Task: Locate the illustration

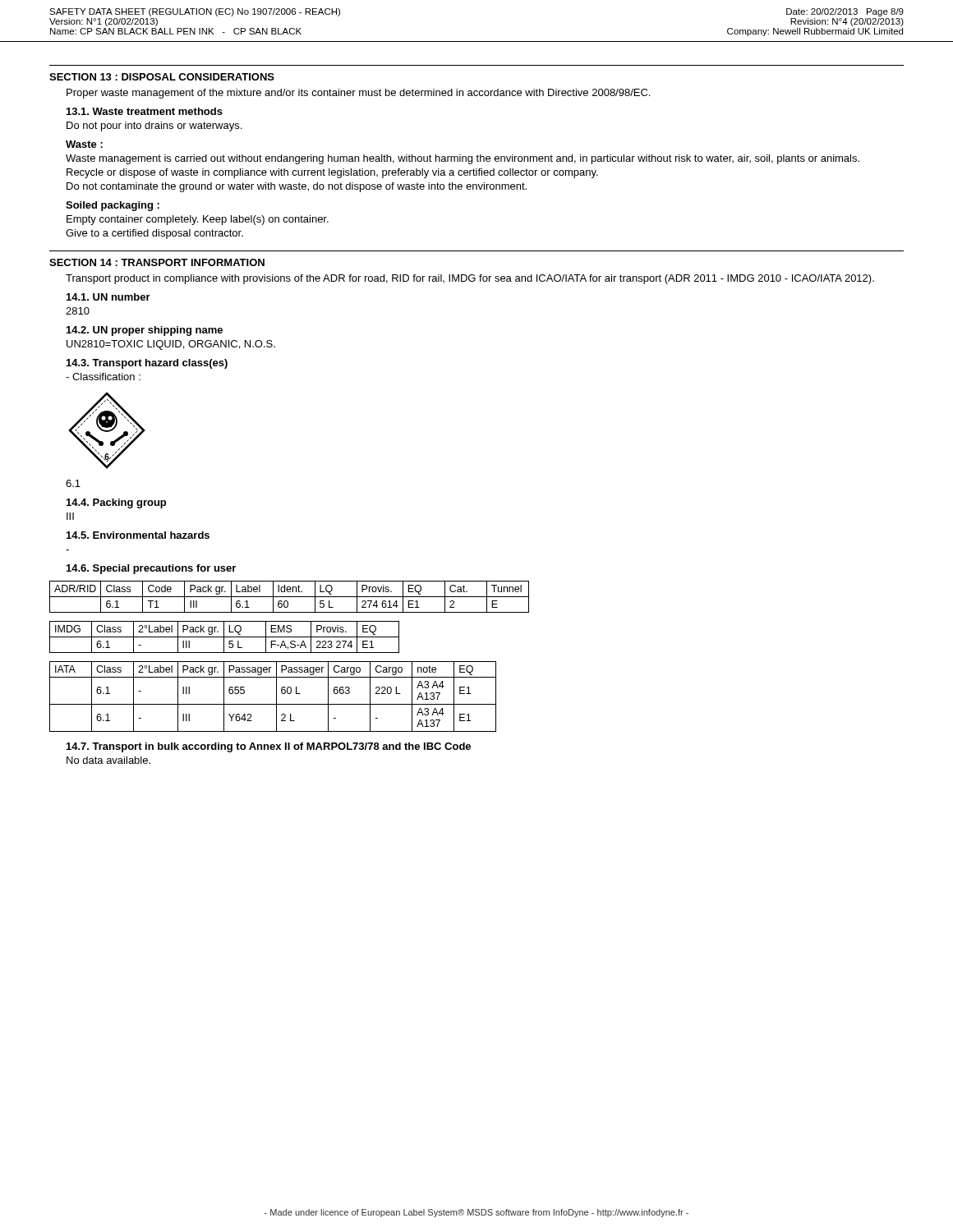Action: 485,432
